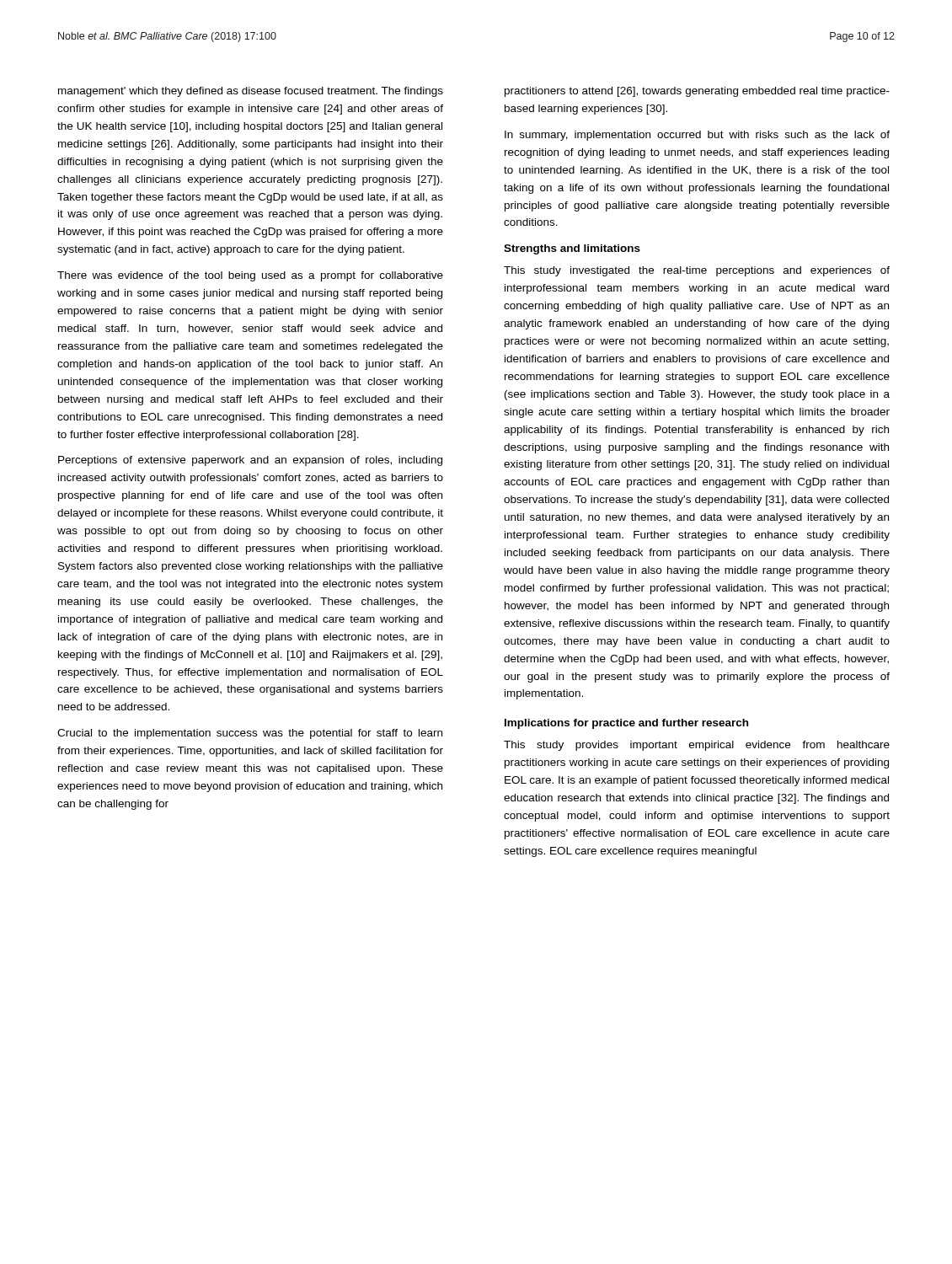
Task: Navigate to the block starting "Strengths and limitations"
Action: [572, 249]
